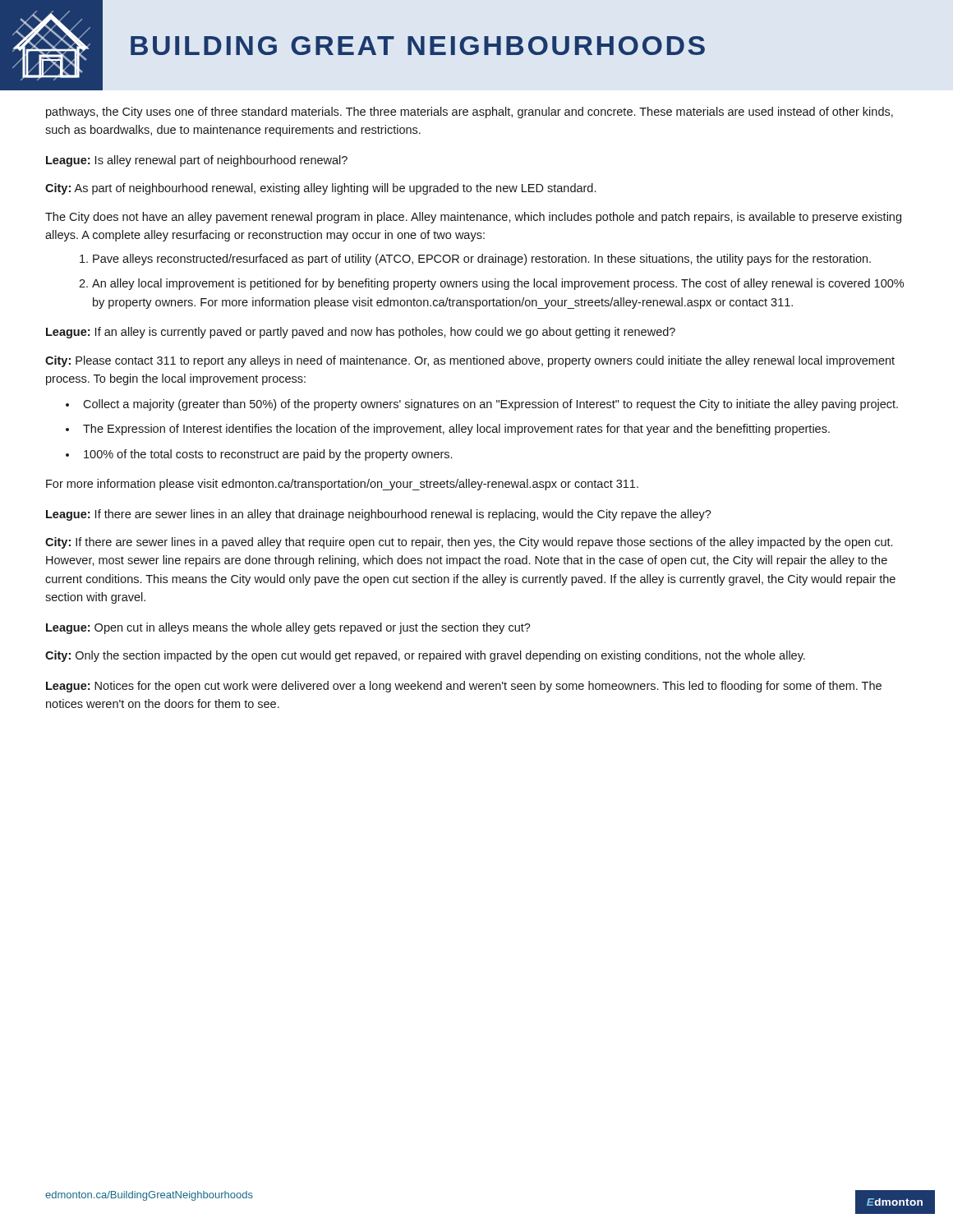Image resolution: width=953 pixels, height=1232 pixels.
Task: Navigate to the element starting "100% of the total"
Action: (259, 455)
